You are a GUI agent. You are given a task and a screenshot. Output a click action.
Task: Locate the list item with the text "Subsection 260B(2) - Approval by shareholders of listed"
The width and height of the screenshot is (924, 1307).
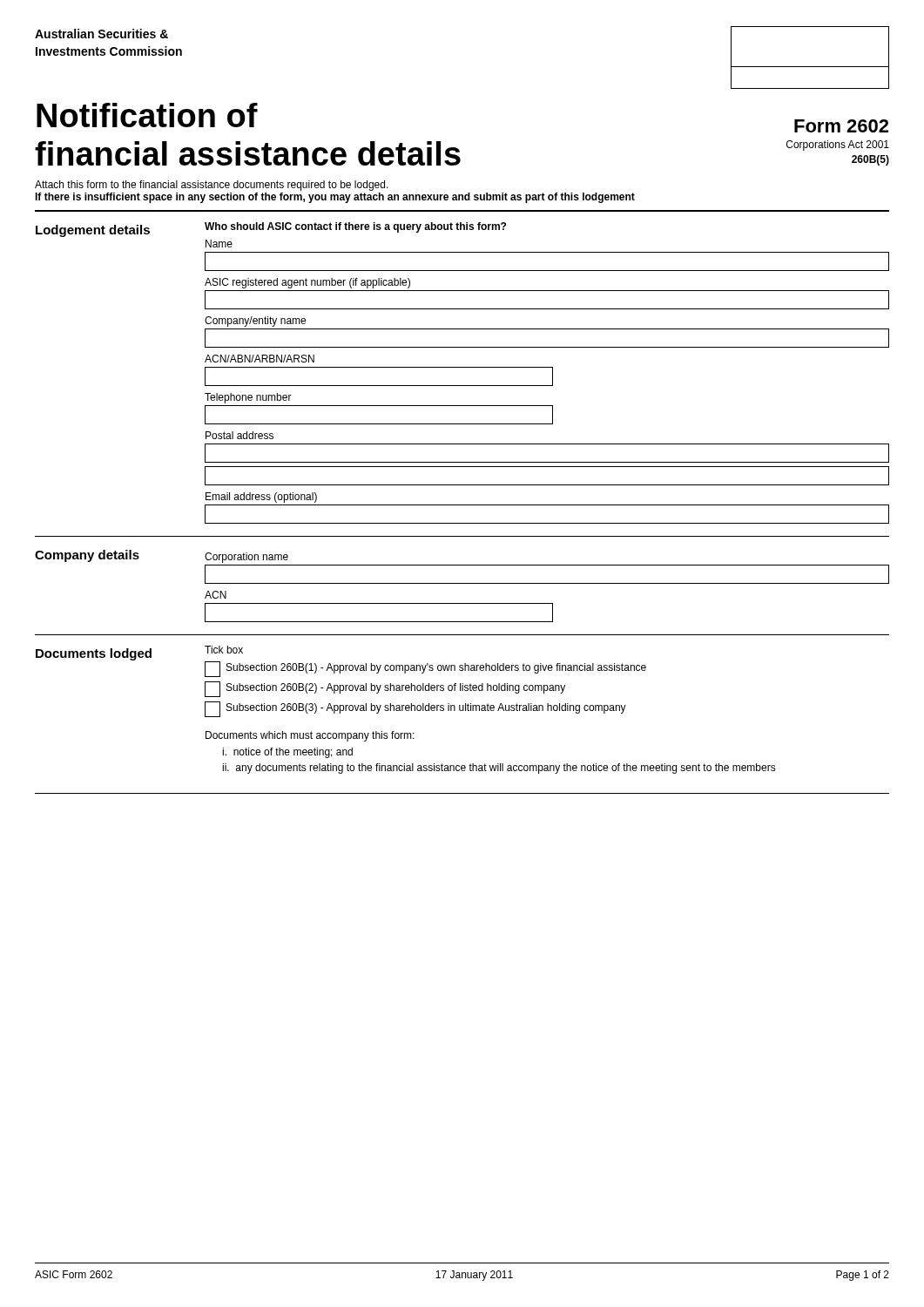tap(385, 690)
